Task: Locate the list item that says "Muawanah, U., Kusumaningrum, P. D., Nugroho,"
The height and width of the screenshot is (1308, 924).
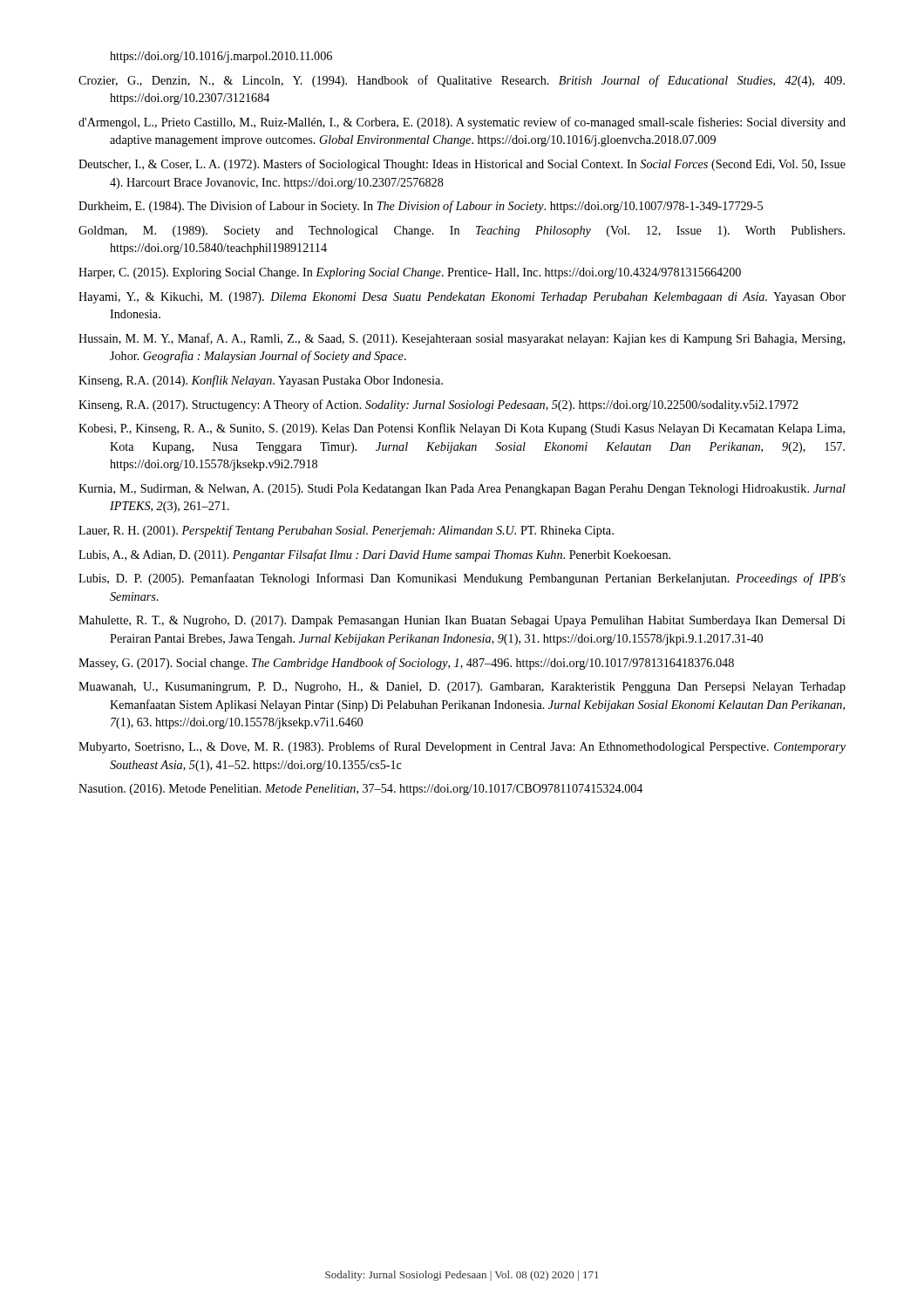Action: (x=462, y=704)
